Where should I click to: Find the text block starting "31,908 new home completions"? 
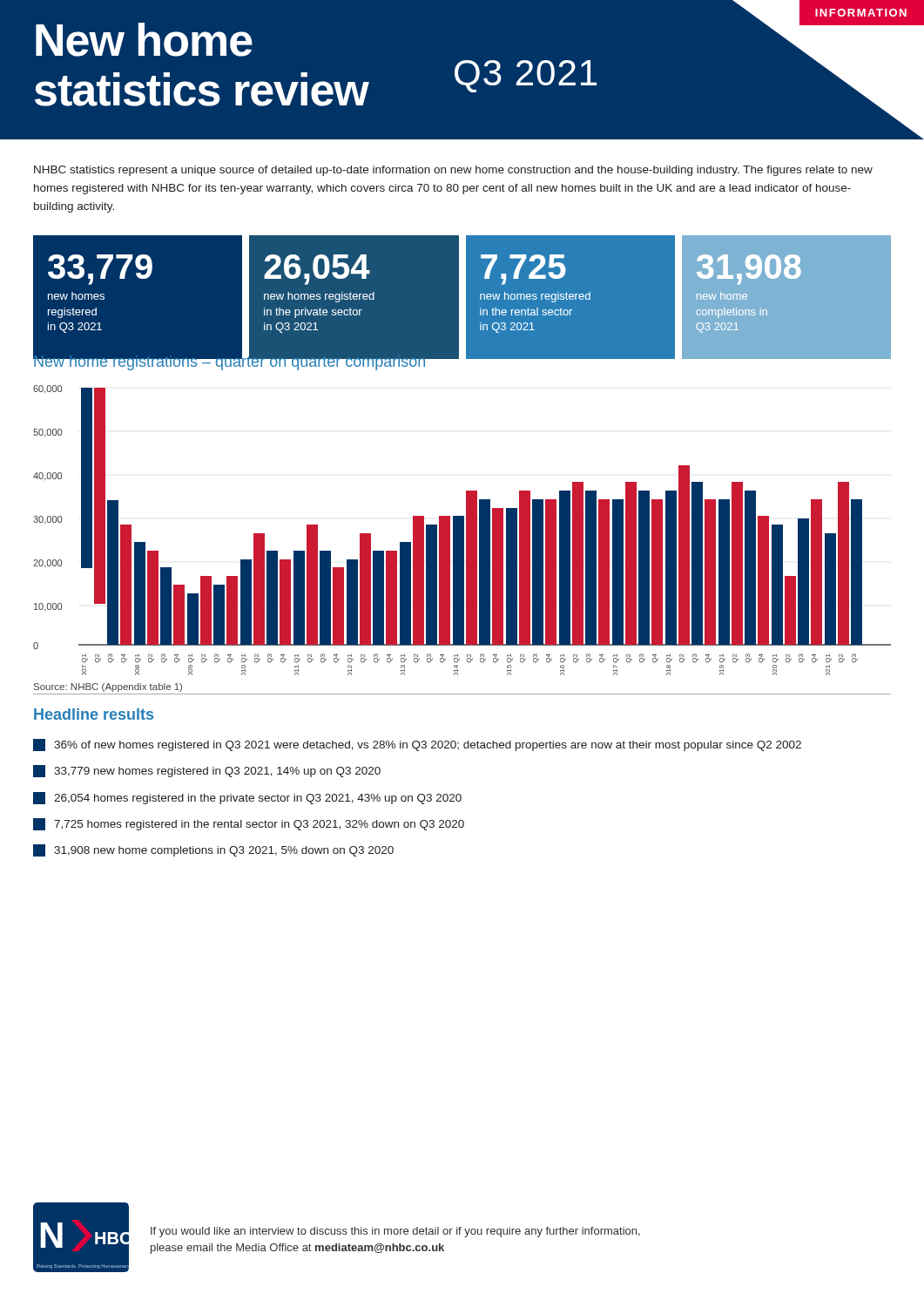tap(213, 851)
